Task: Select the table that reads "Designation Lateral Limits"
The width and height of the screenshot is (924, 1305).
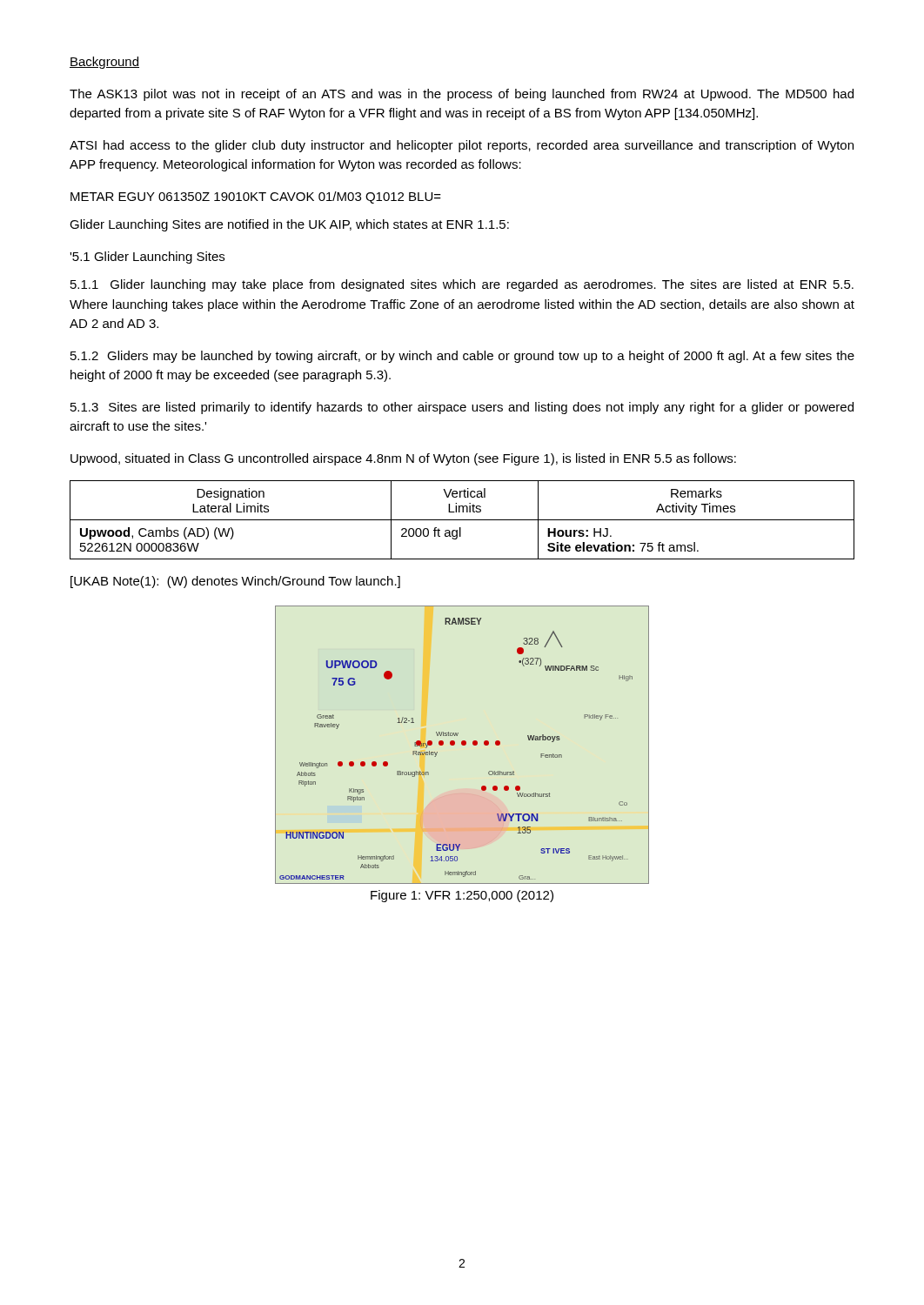Action: pyautogui.click(x=462, y=520)
